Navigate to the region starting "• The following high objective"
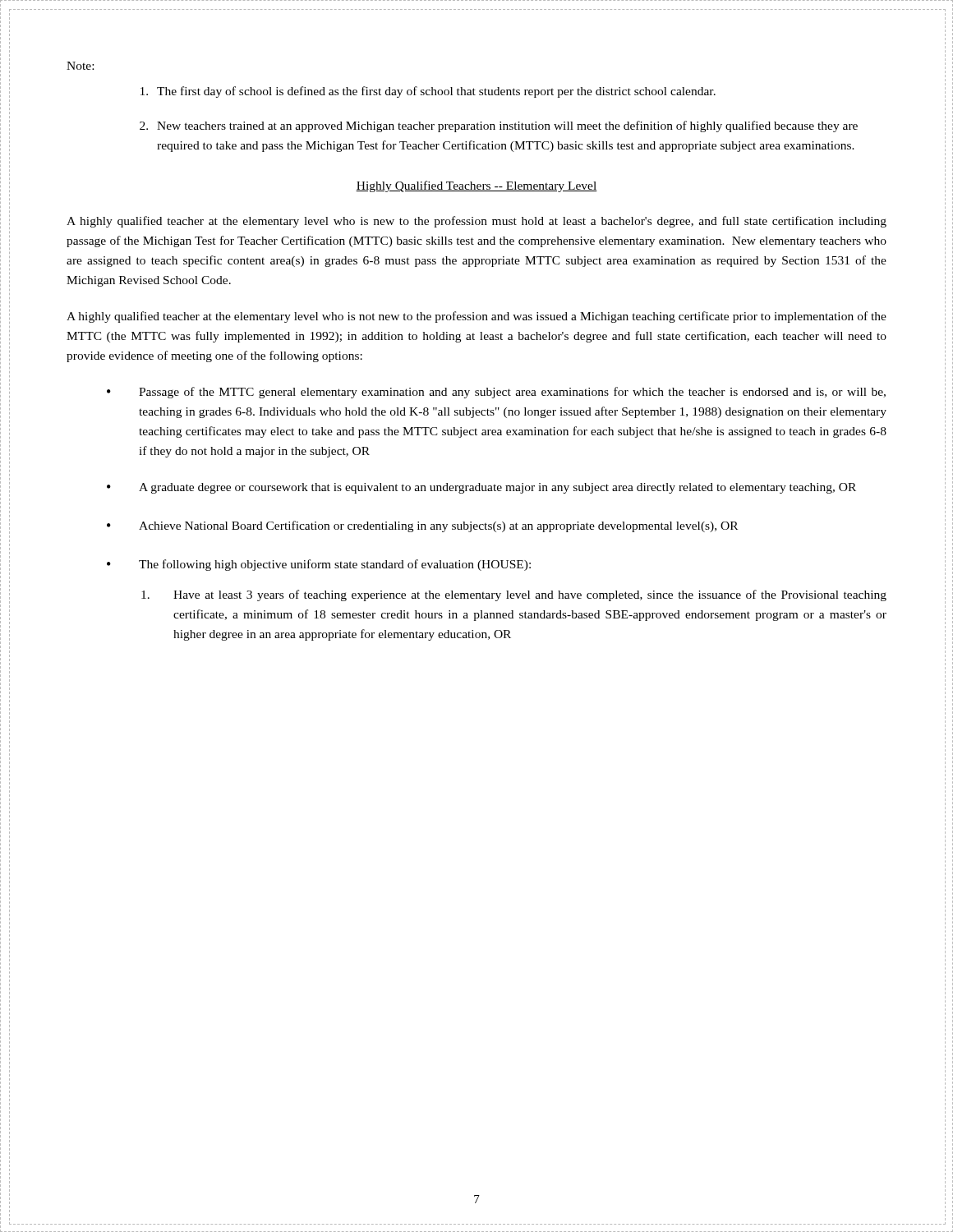953x1232 pixels. coord(493,565)
